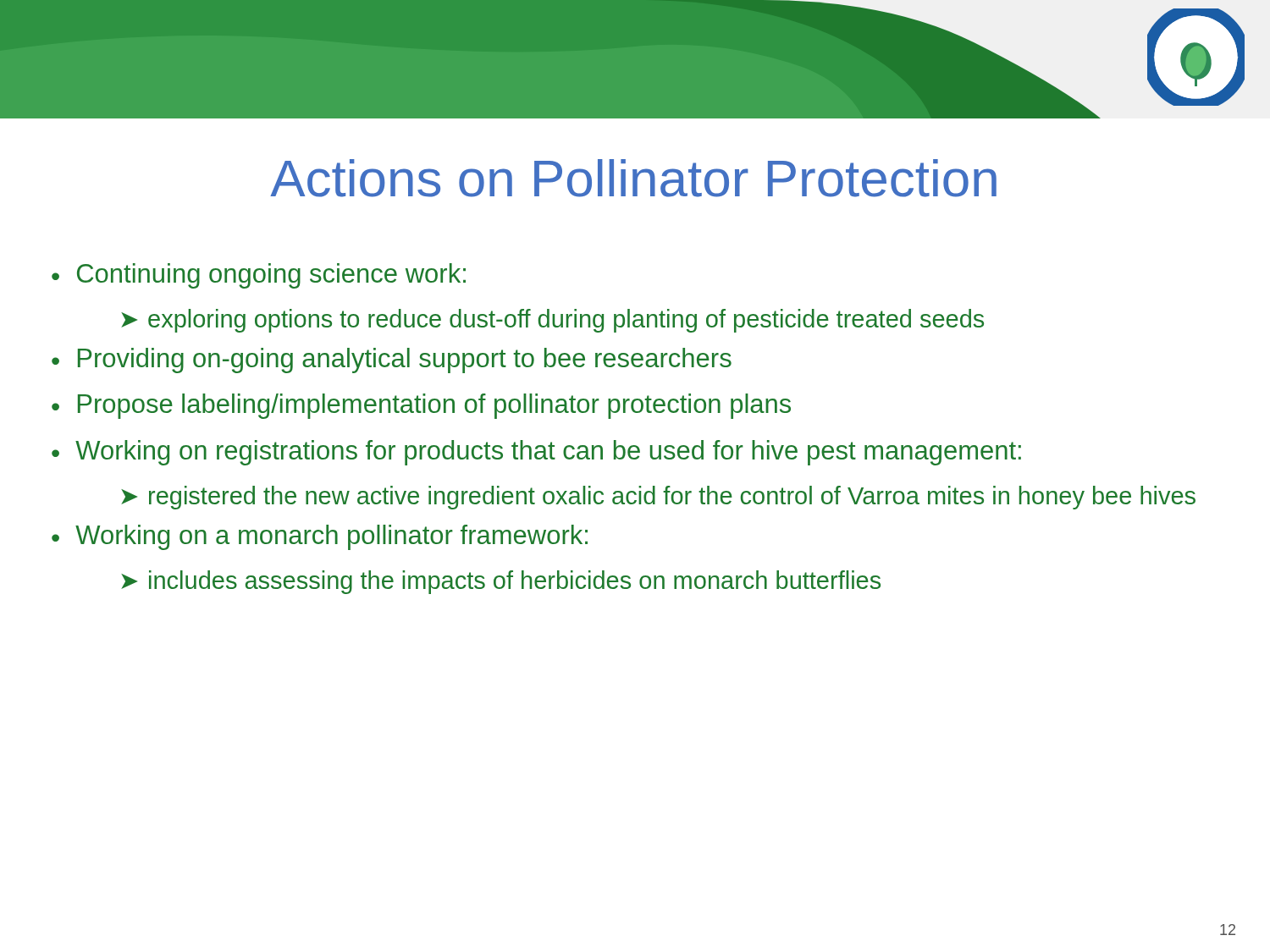The image size is (1270, 952).
Task: Locate the illustration
Action: [x=635, y=59]
